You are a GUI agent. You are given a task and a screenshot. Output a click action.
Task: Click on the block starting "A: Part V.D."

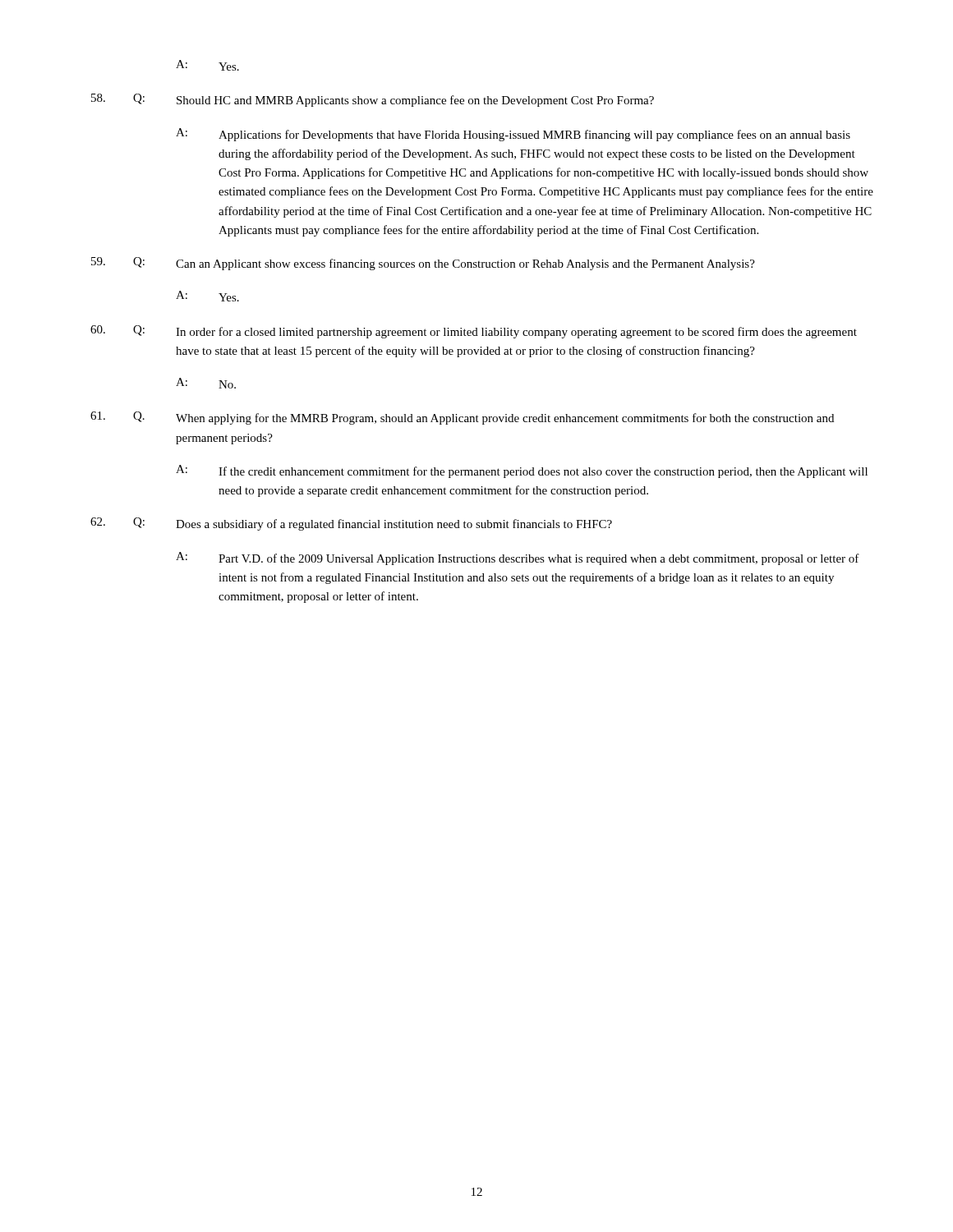[x=527, y=578]
